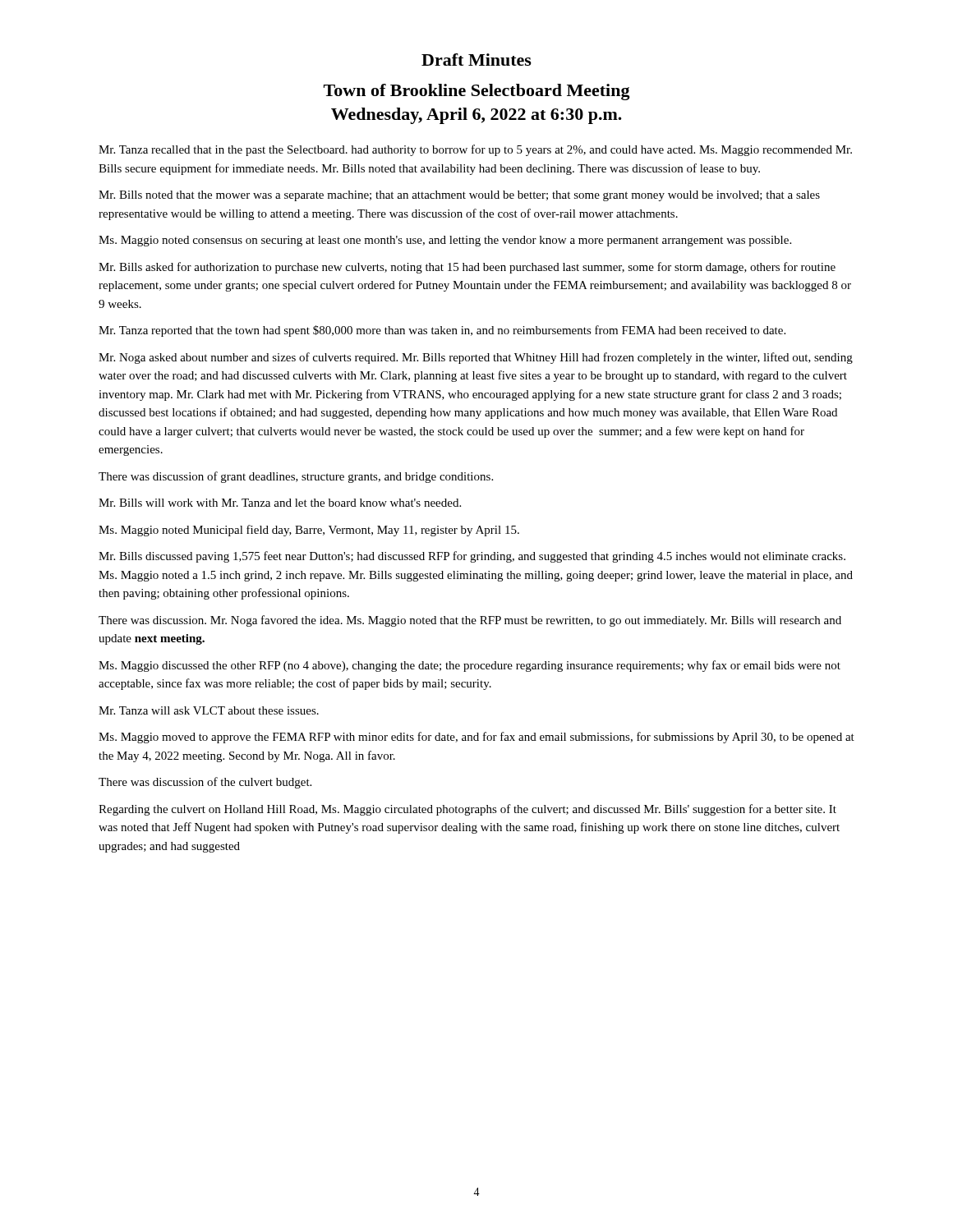This screenshot has width=953, height=1232.
Task: Point to the block beginning "Mr. Tanza will ask VLCT"
Action: click(x=209, y=710)
